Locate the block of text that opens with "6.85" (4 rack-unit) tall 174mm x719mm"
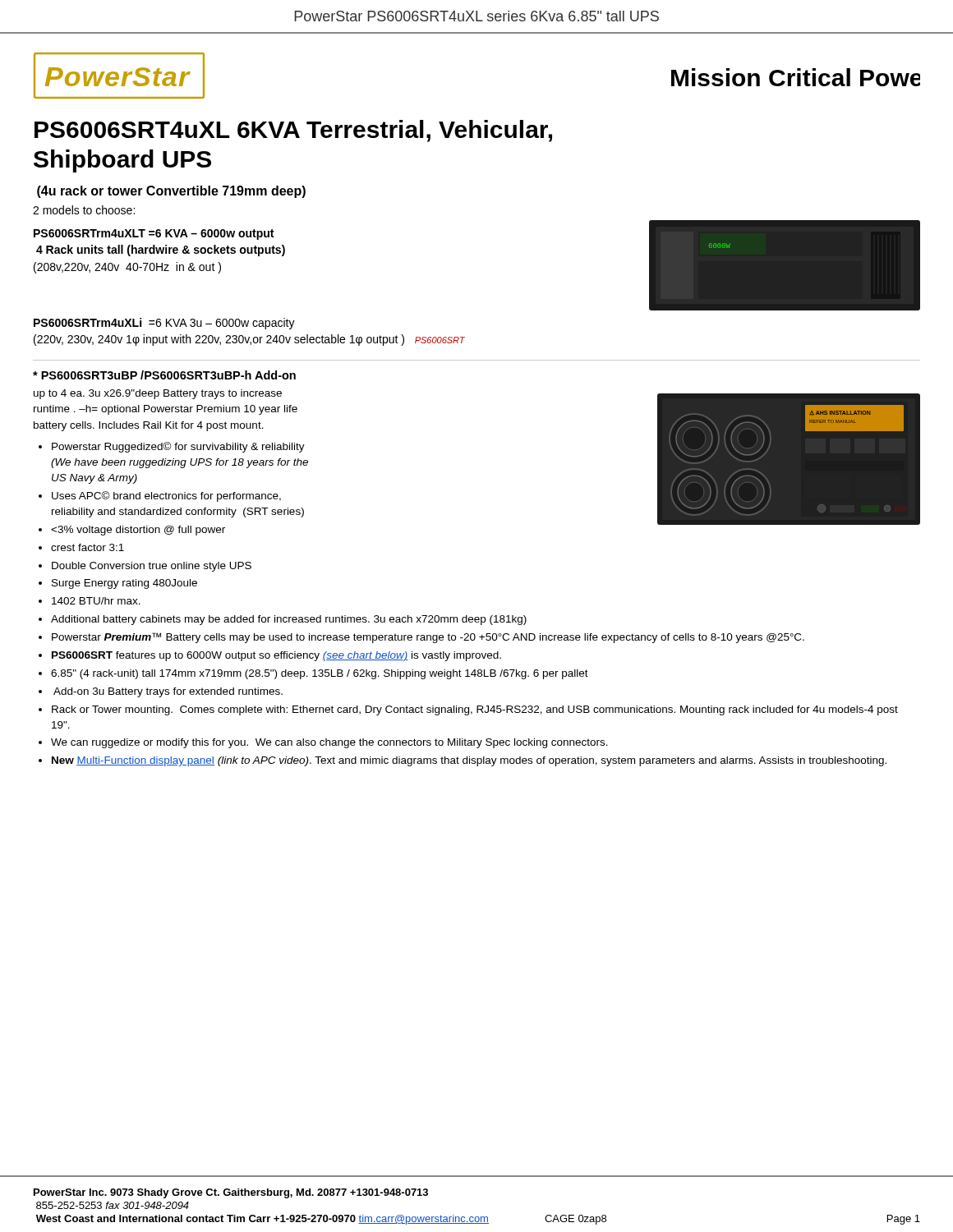Viewport: 953px width, 1232px height. (x=319, y=673)
